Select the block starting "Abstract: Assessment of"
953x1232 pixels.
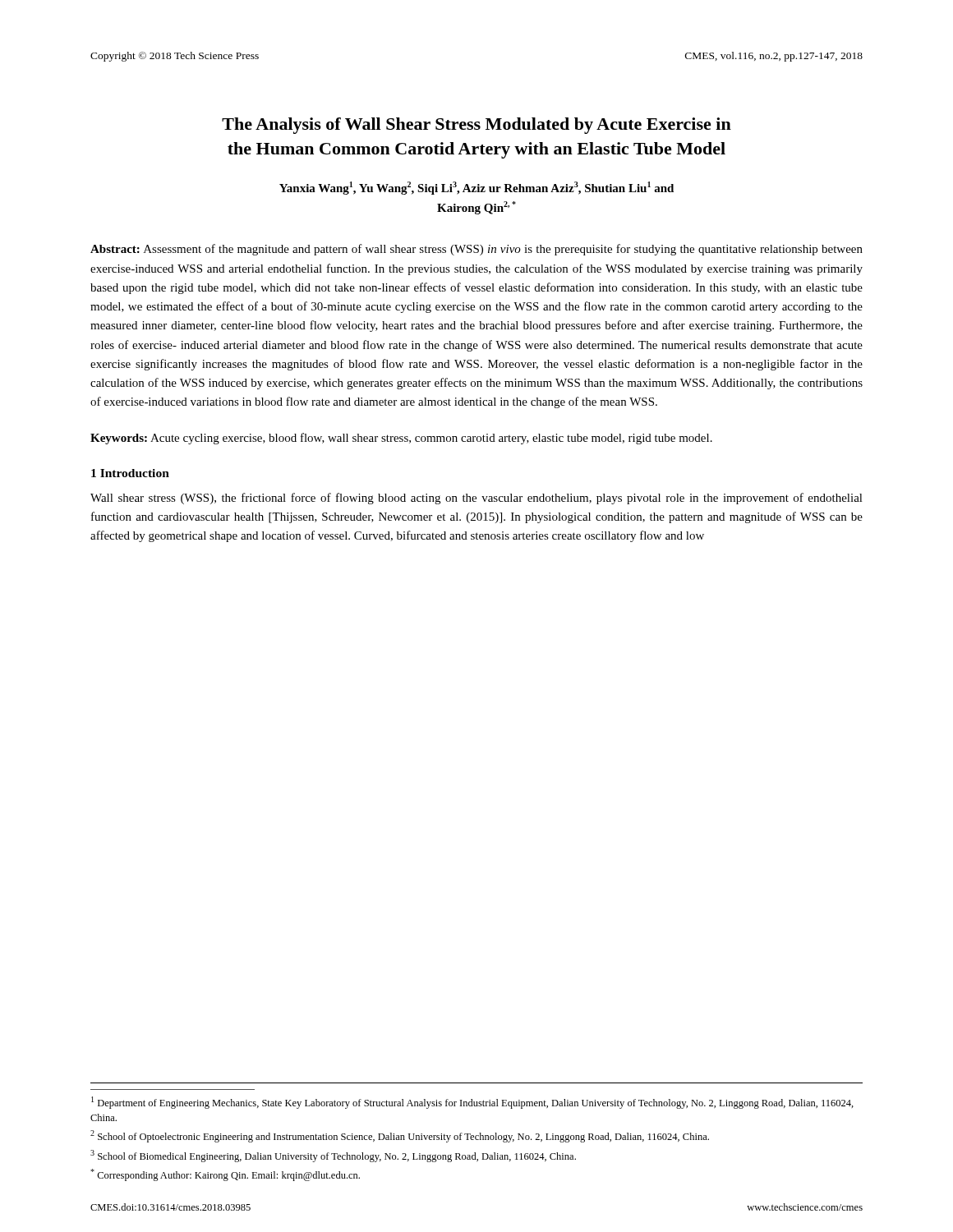tap(476, 326)
